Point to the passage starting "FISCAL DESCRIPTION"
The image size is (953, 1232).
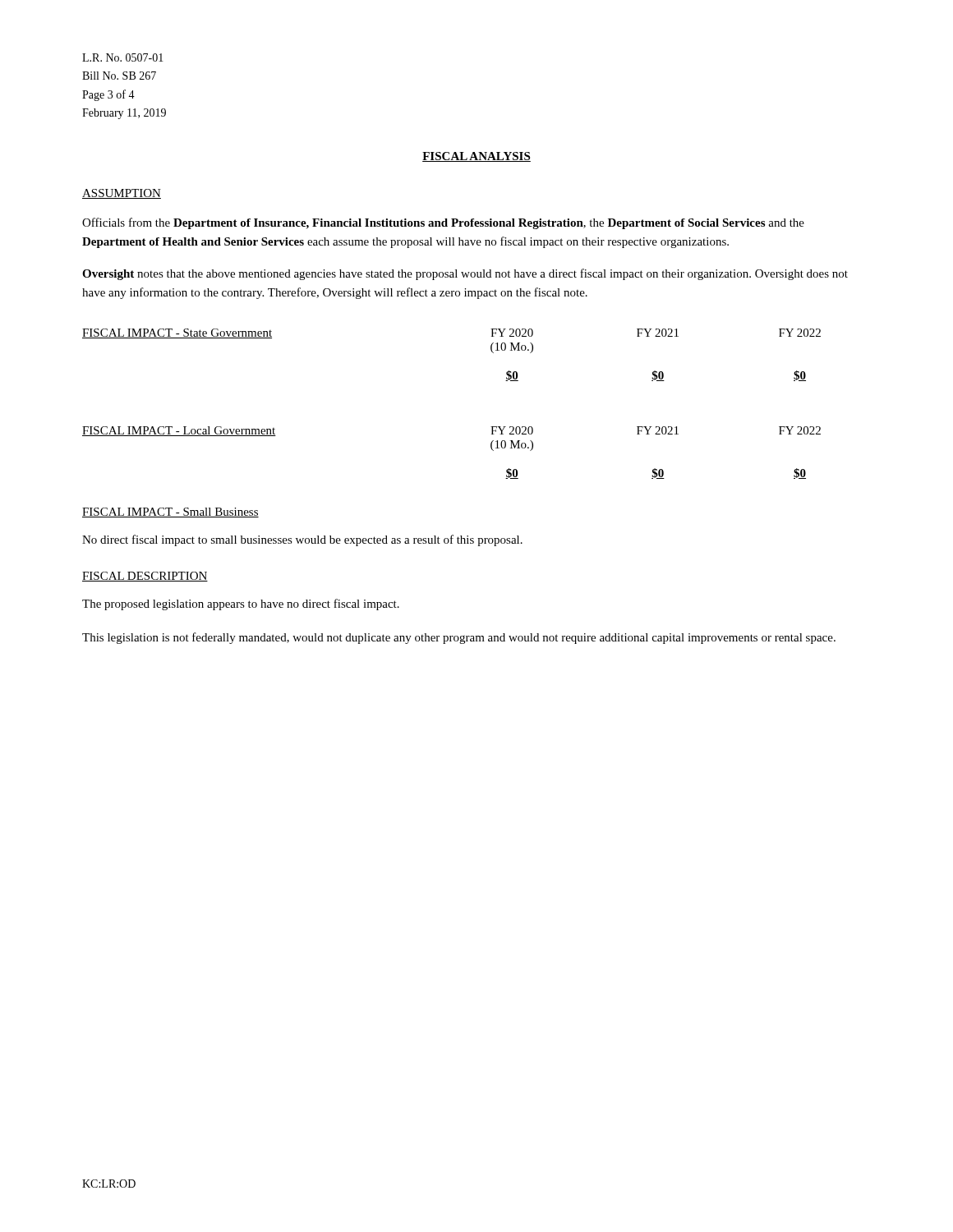[x=145, y=576]
